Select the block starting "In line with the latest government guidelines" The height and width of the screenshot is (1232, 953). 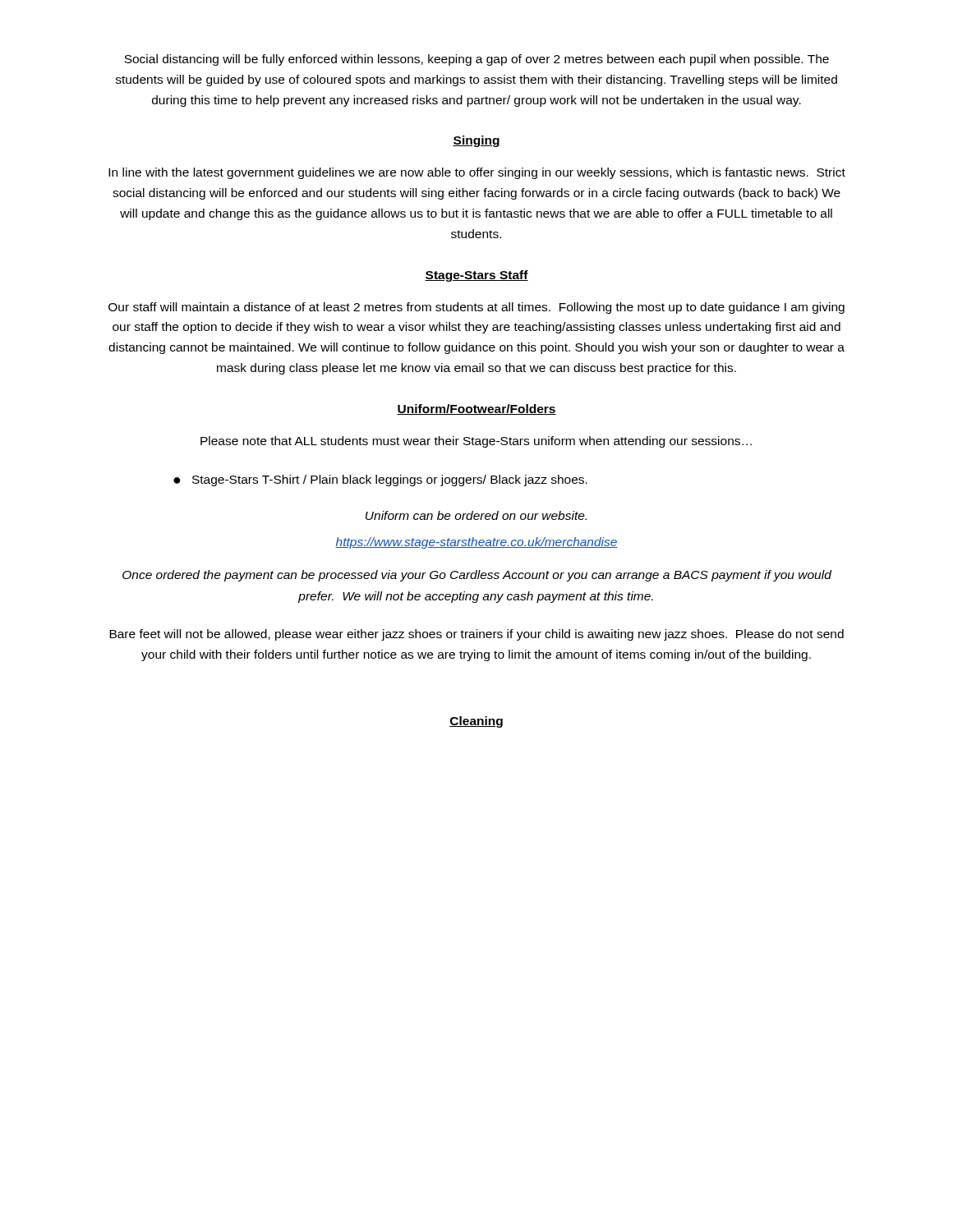tap(476, 203)
